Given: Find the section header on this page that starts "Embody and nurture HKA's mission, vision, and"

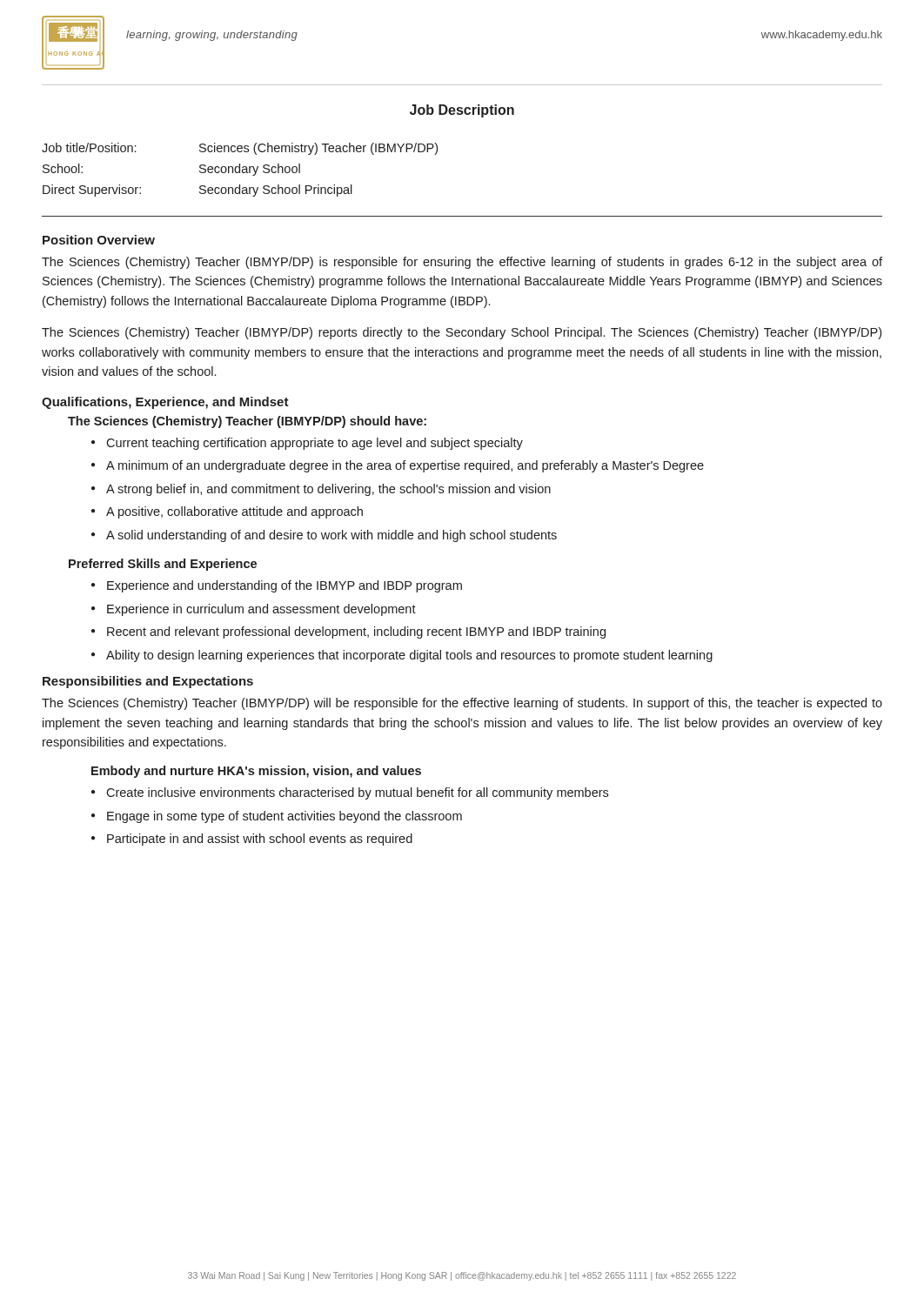Looking at the screenshot, I should point(256,771).
